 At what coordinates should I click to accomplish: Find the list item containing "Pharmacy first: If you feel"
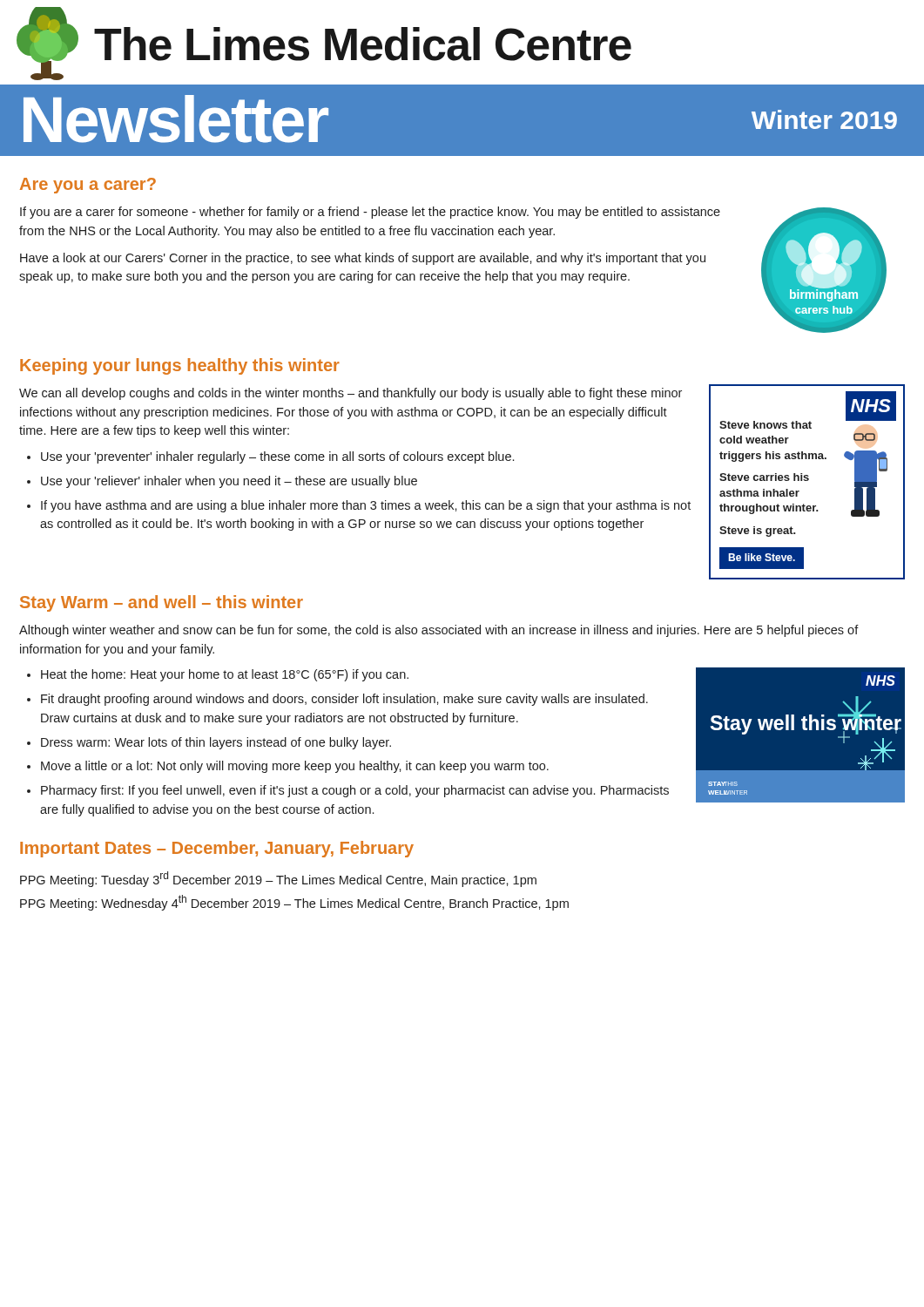pyautogui.click(x=355, y=800)
